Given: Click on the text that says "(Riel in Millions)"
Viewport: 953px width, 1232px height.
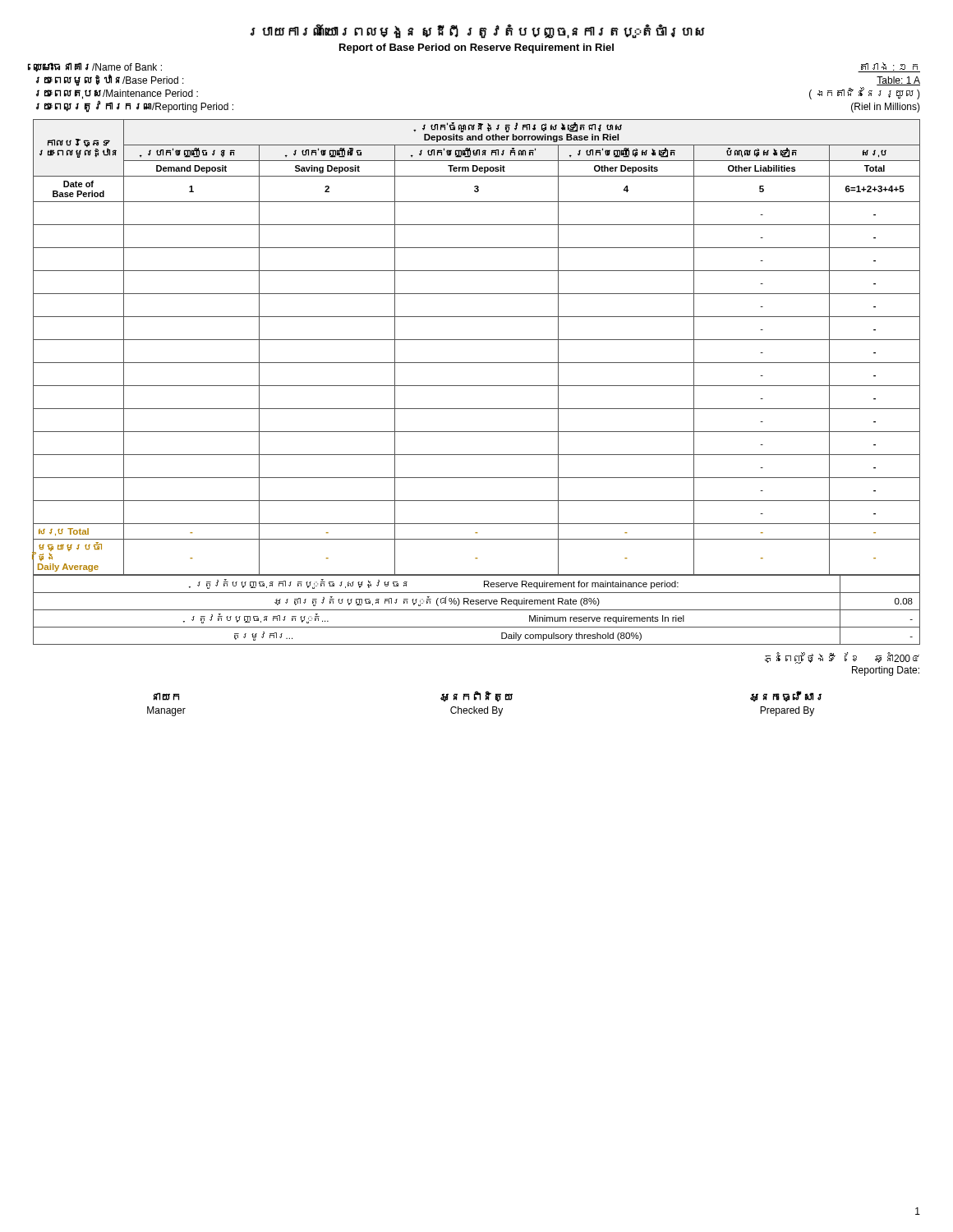Looking at the screenshot, I should click(885, 107).
